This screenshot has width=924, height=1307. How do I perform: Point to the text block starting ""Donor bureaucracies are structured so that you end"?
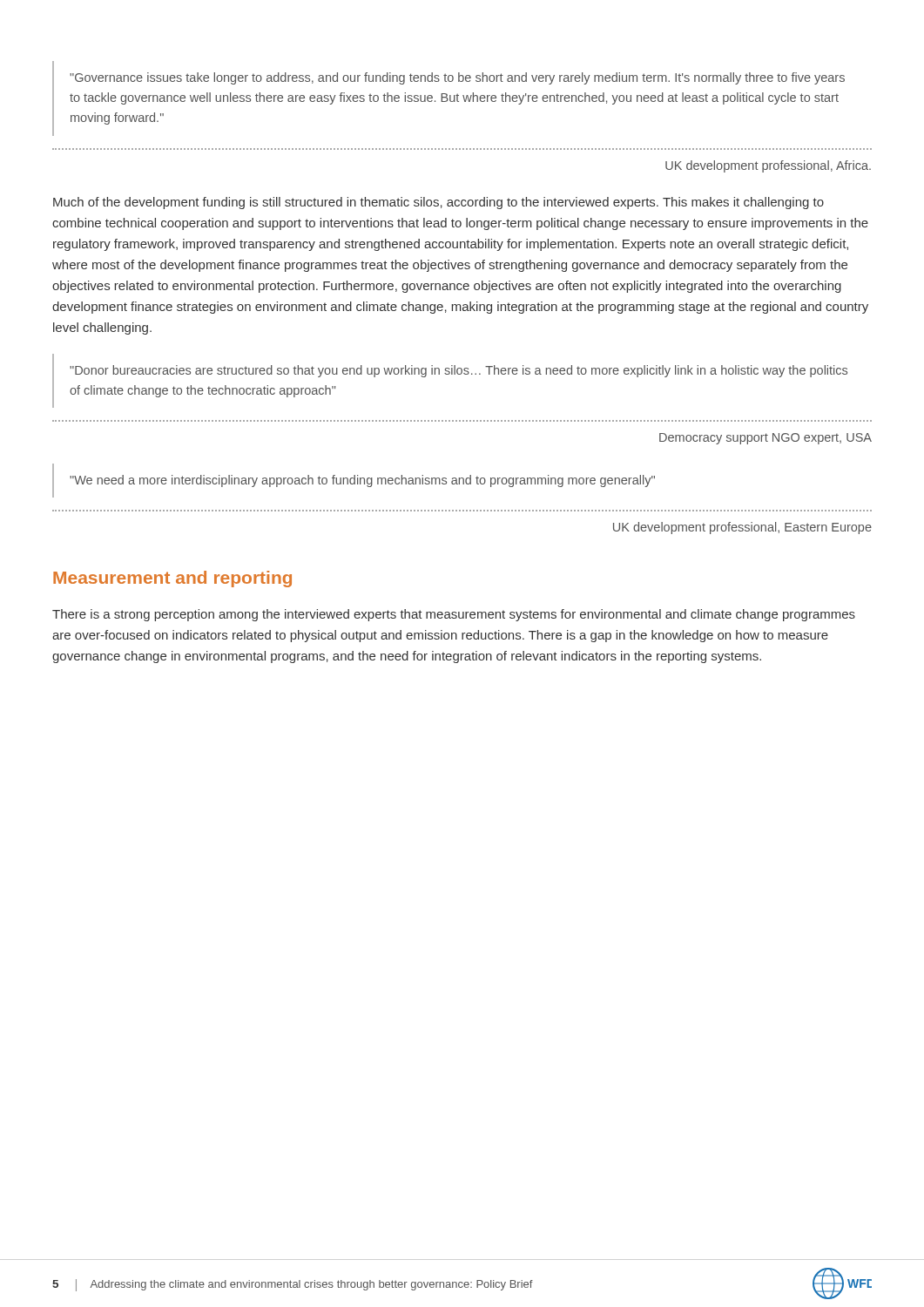459,380
